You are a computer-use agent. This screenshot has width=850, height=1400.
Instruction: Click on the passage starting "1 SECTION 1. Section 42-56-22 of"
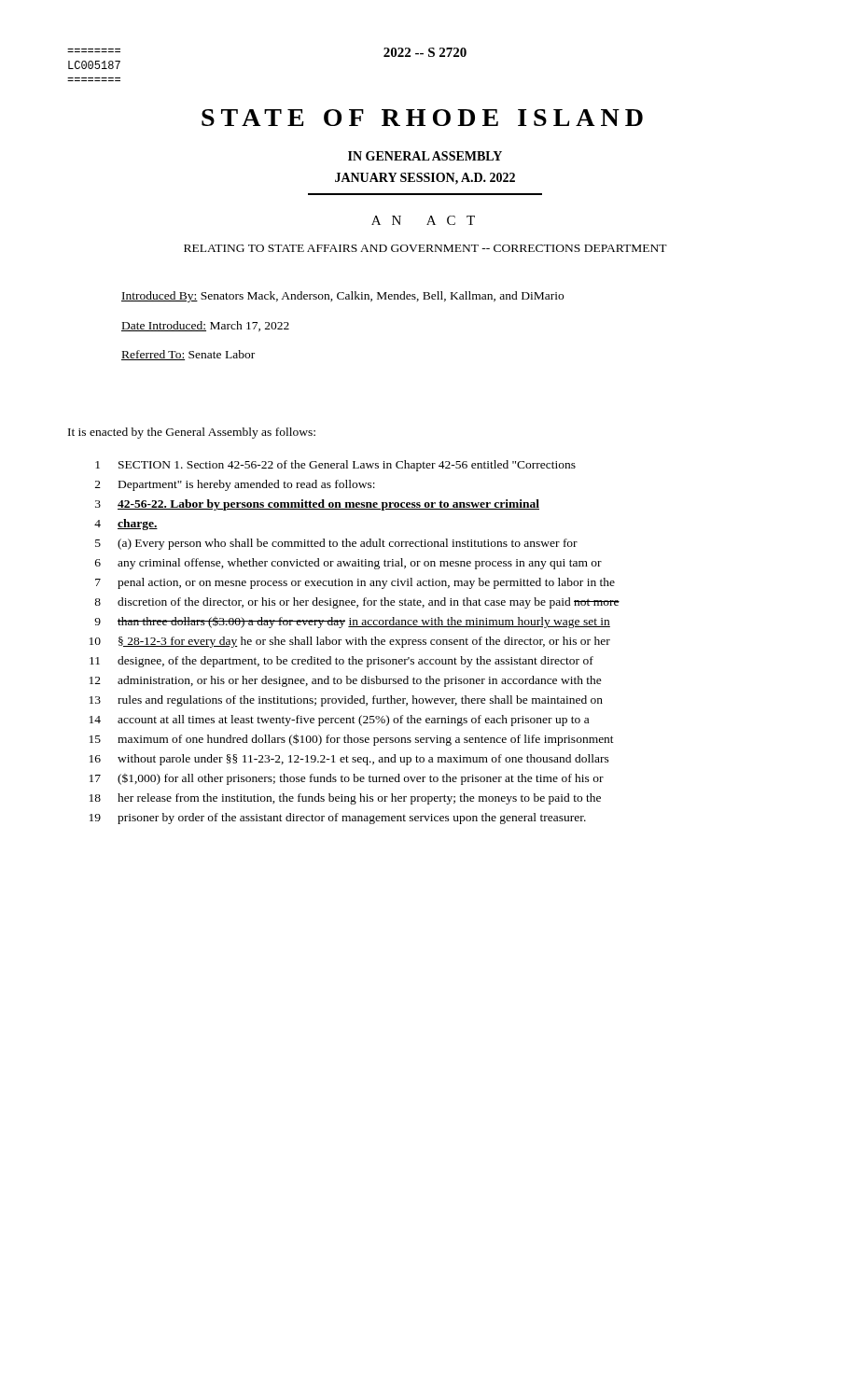[x=431, y=465]
